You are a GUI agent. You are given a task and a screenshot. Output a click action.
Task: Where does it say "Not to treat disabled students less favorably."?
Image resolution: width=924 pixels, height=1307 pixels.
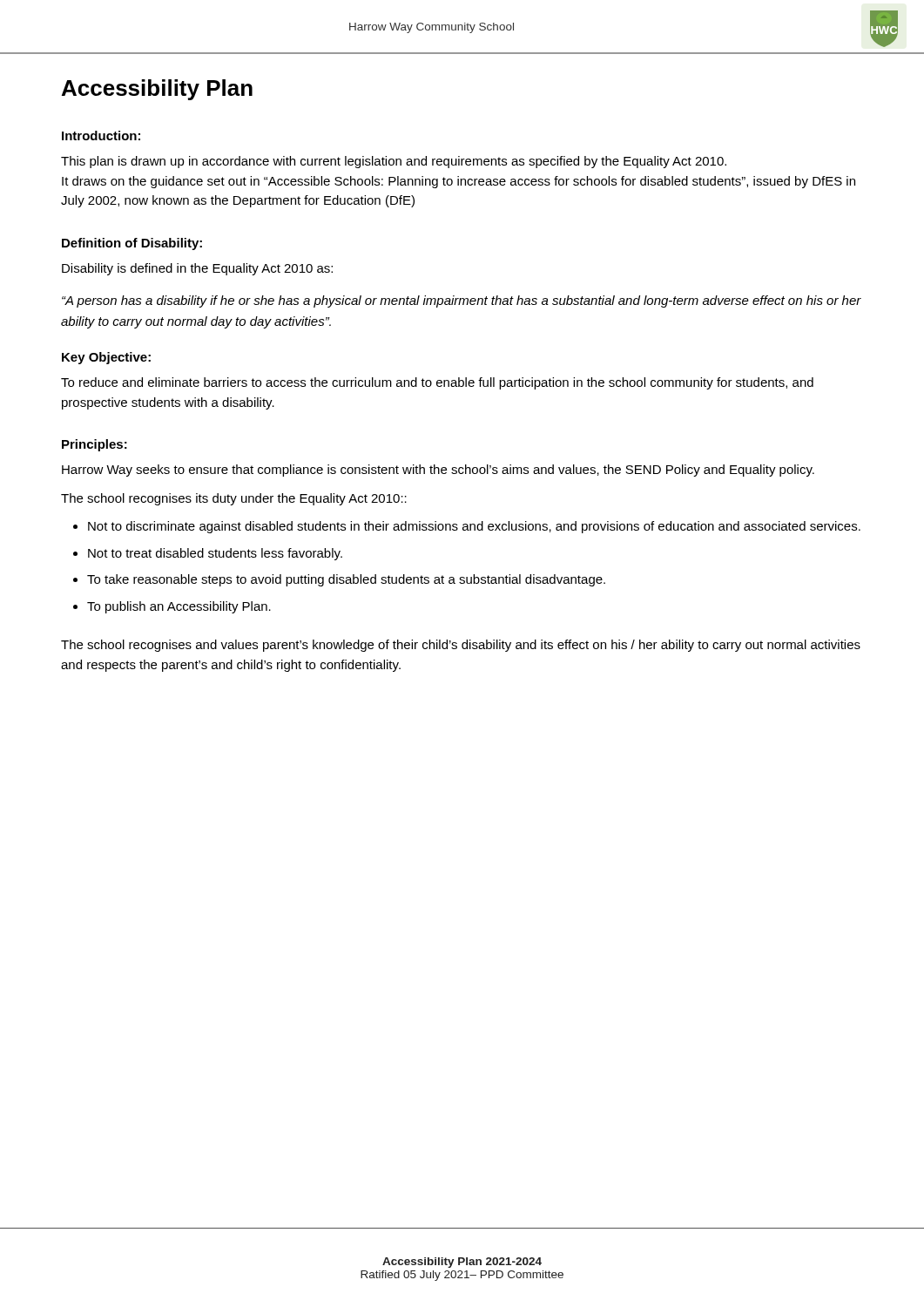(x=215, y=552)
